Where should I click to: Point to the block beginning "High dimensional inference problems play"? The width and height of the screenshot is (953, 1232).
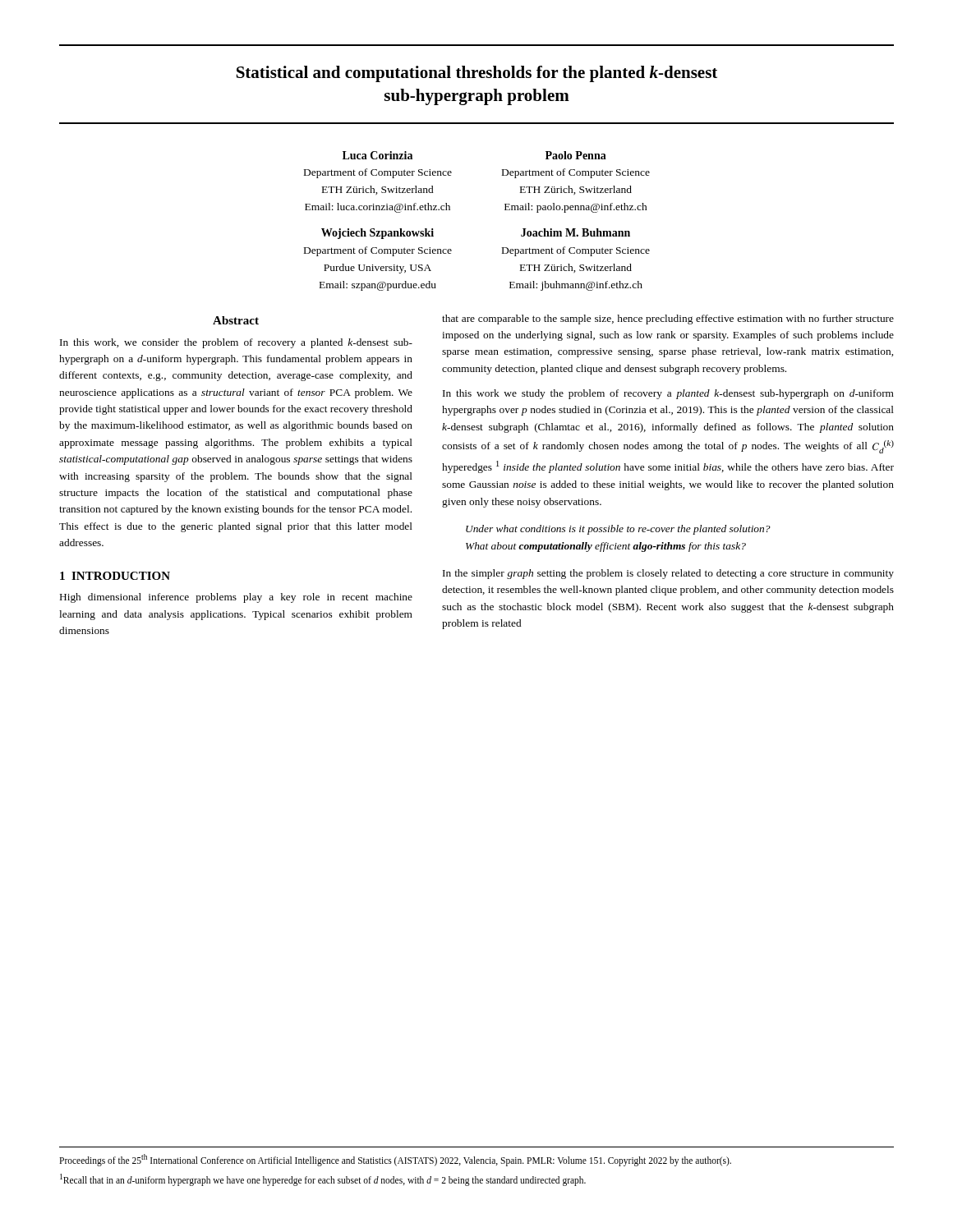pyautogui.click(x=236, y=614)
